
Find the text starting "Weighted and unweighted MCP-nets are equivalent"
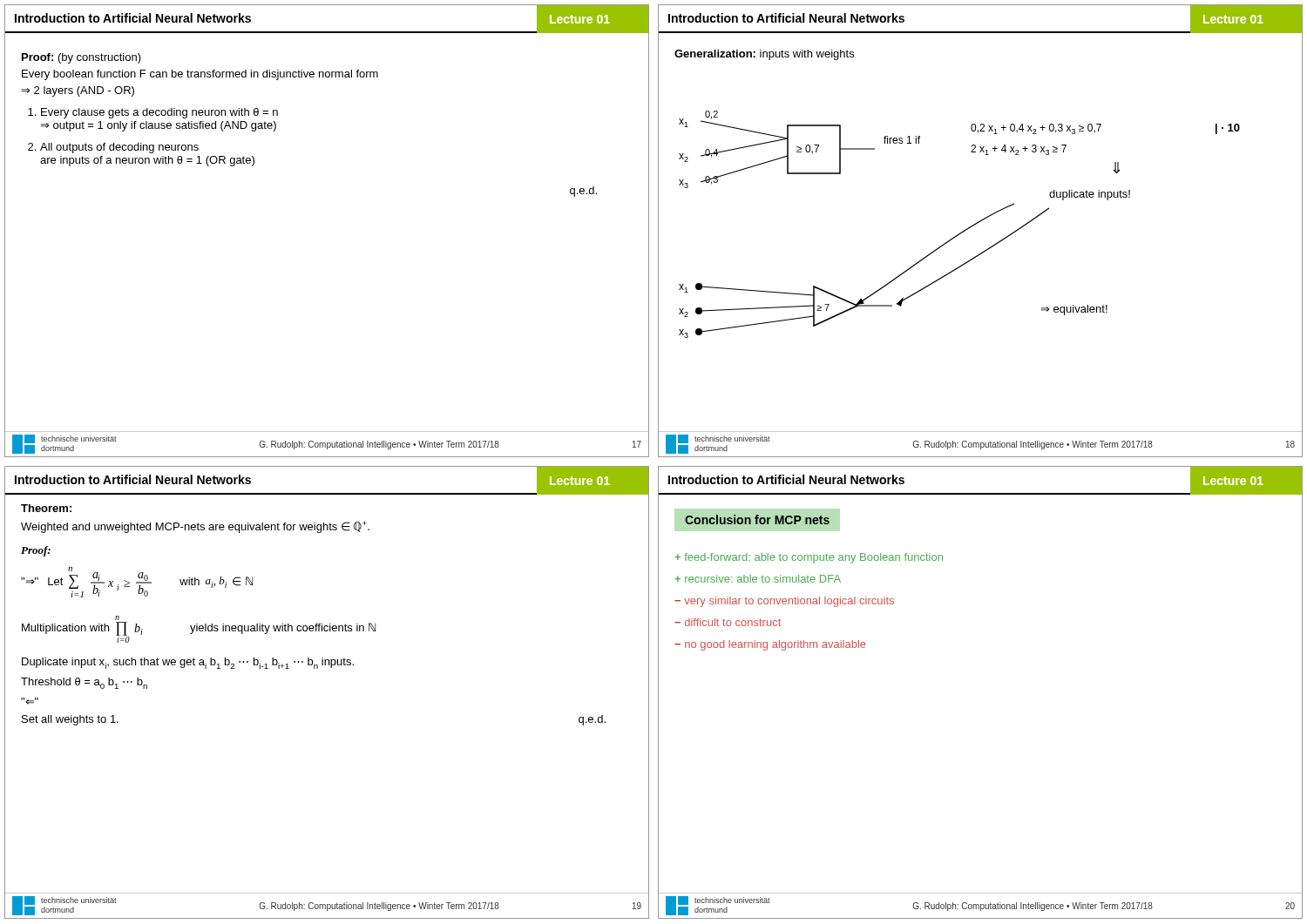(196, 526)
